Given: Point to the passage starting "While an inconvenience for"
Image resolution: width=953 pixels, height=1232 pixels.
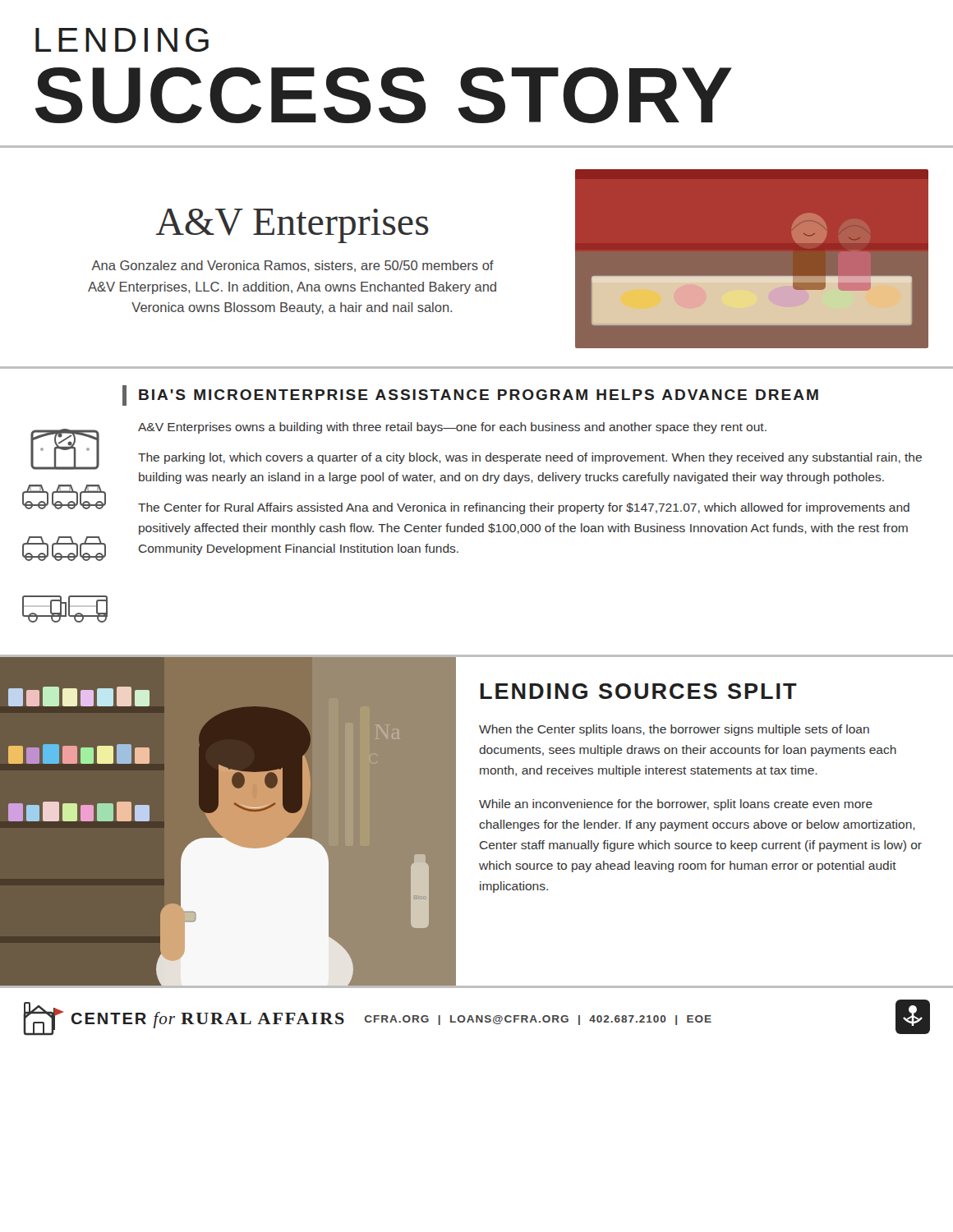Looking at the screenshot, I should pos(700,845).
